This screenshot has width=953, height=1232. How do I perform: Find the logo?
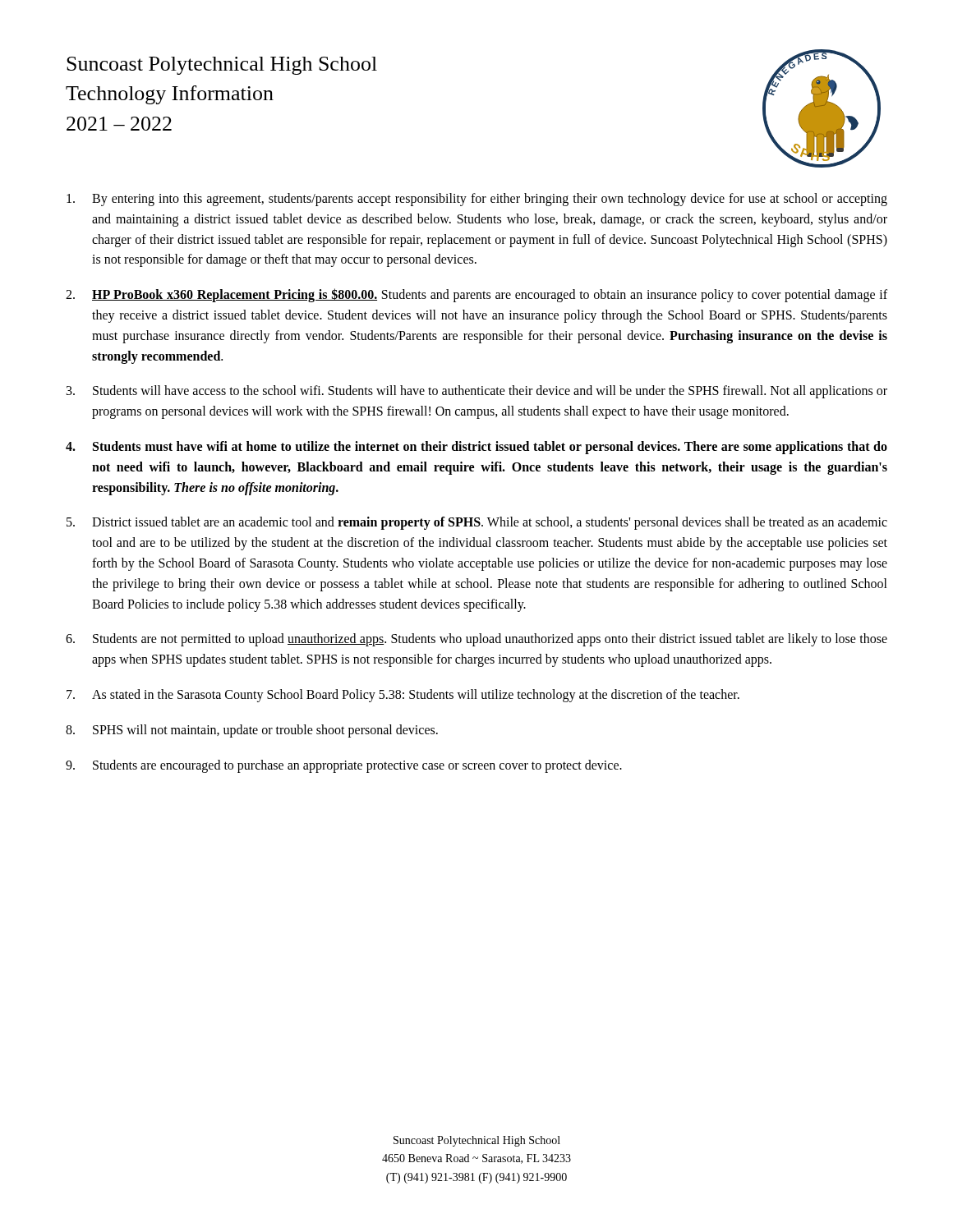tap(822, 115)
